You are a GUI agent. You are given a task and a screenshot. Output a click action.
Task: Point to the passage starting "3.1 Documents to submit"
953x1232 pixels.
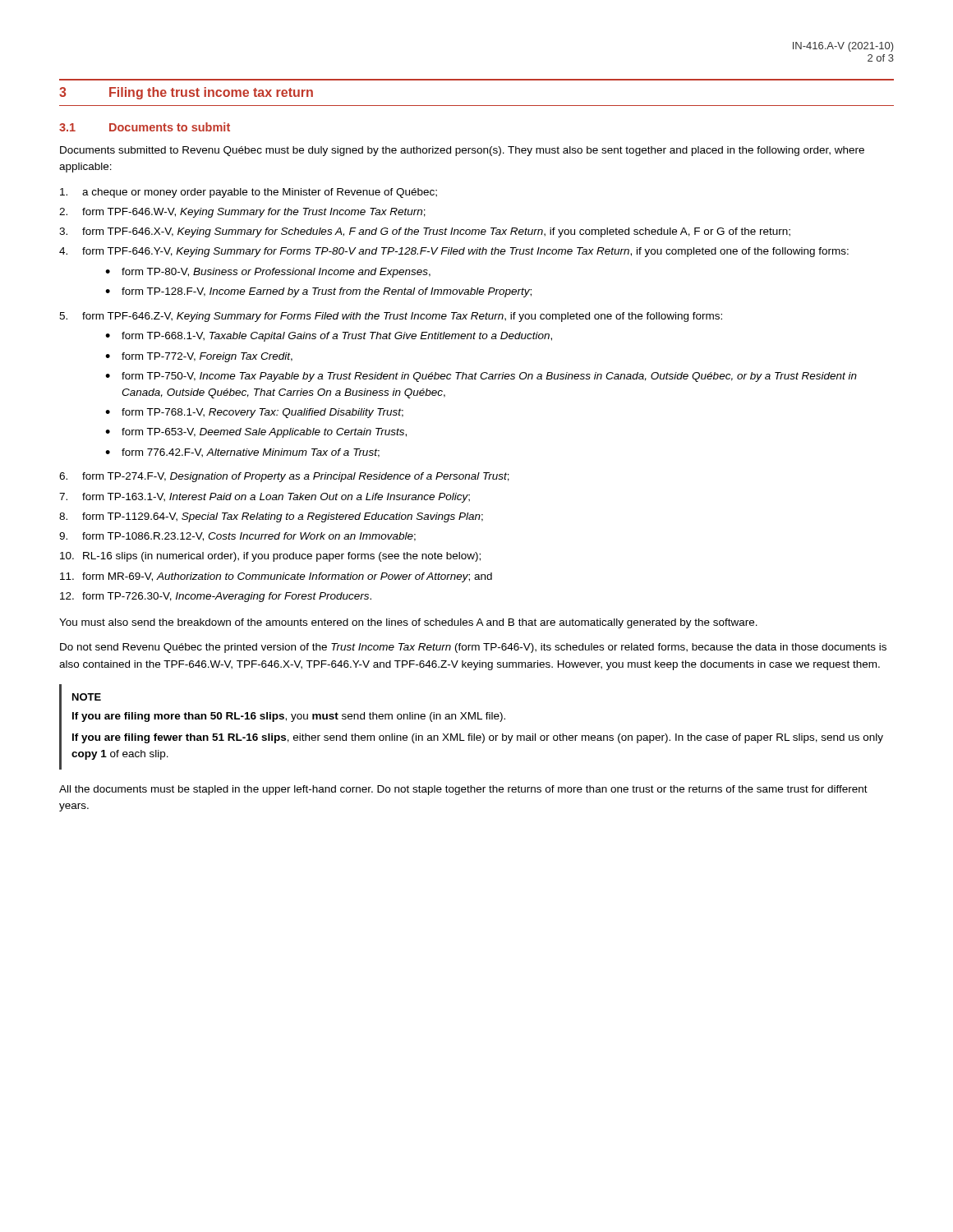click(x=145, y=127)
